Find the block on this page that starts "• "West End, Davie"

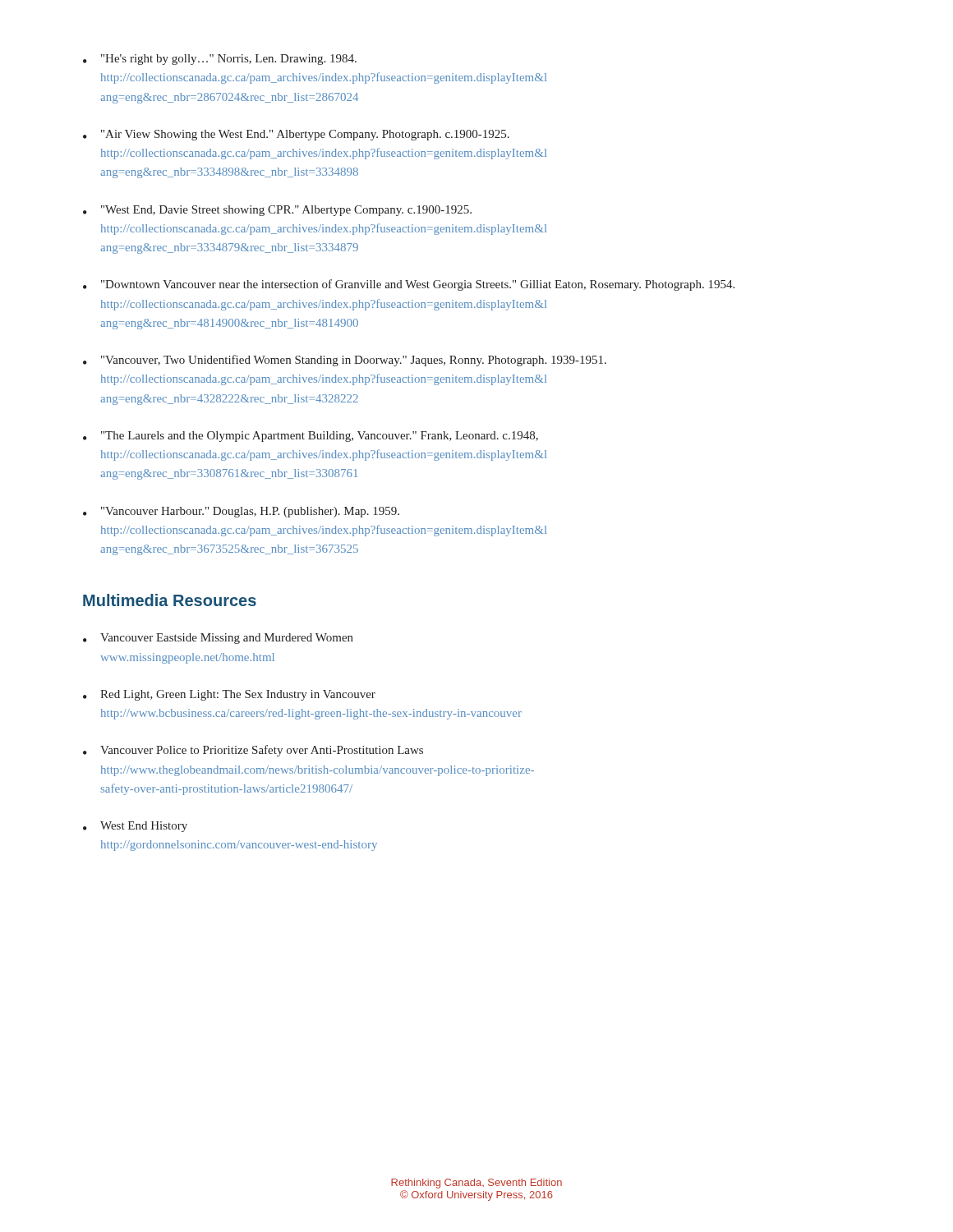tap(476, 229)
